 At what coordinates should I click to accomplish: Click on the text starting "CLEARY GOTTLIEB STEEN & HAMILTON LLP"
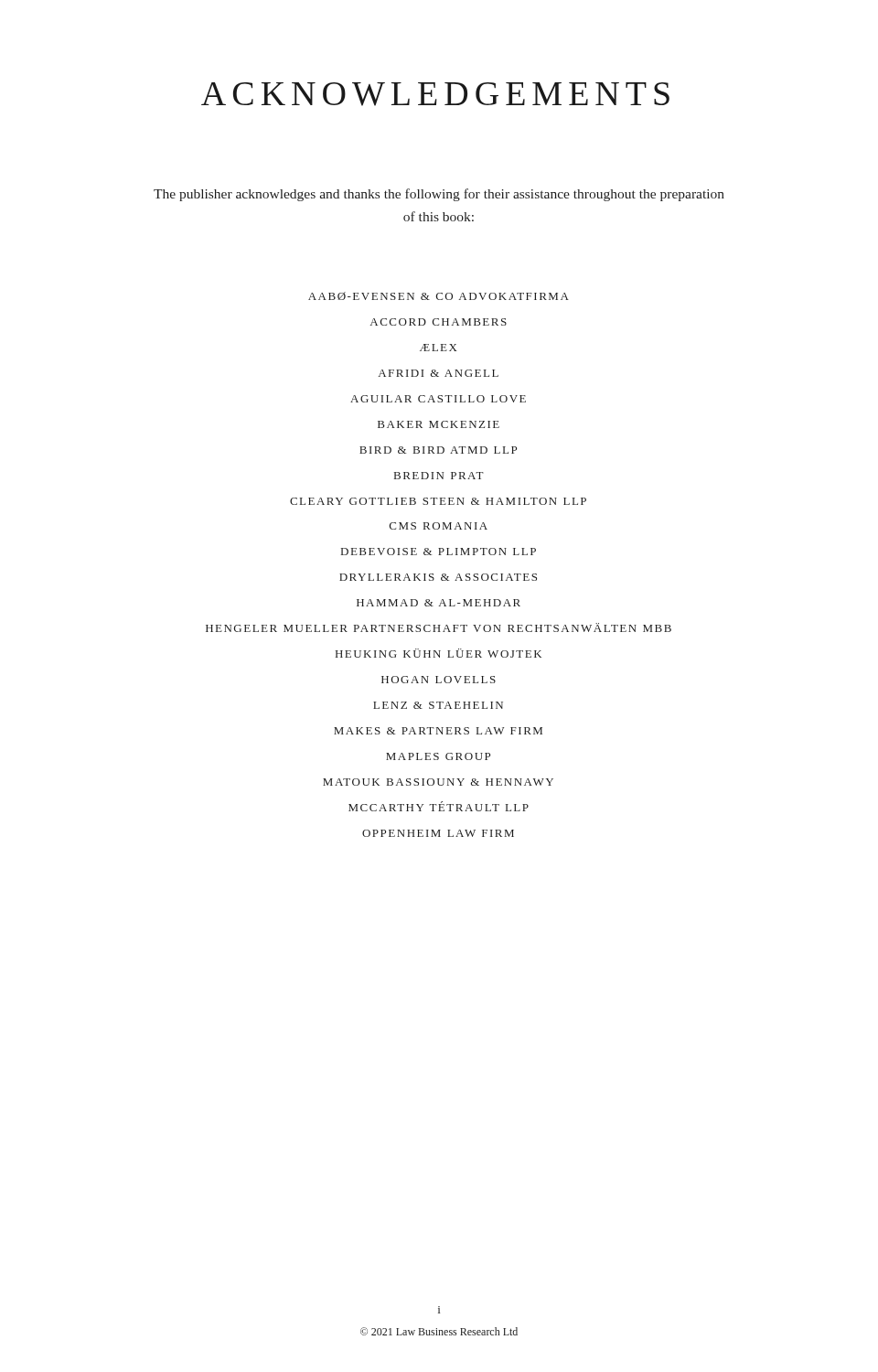pos(439,500)
